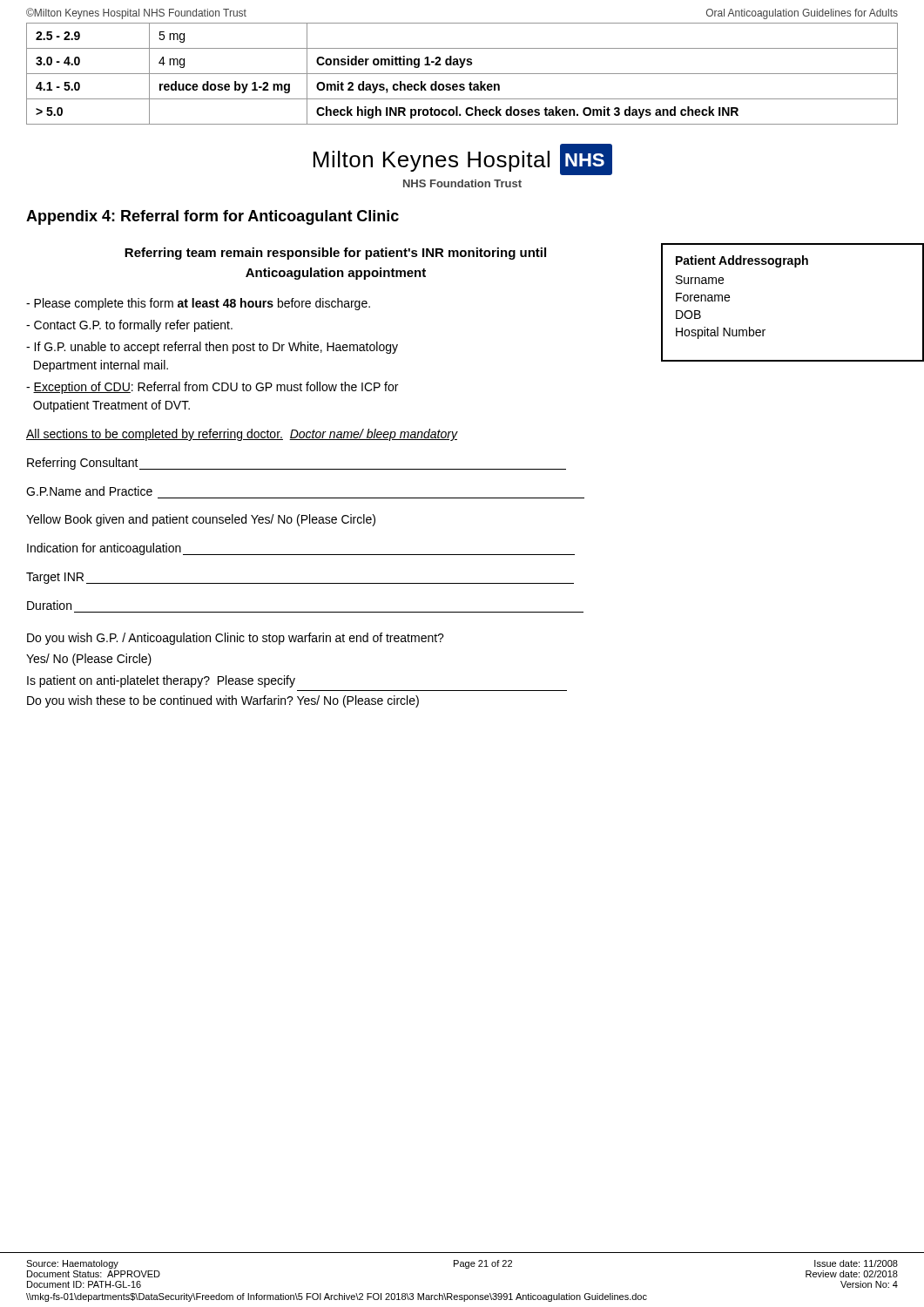Screen dimensions: 1307x924
Task: Select the title that reads "Appendix 4: Referral form"
Action: (x=213, y=216)
